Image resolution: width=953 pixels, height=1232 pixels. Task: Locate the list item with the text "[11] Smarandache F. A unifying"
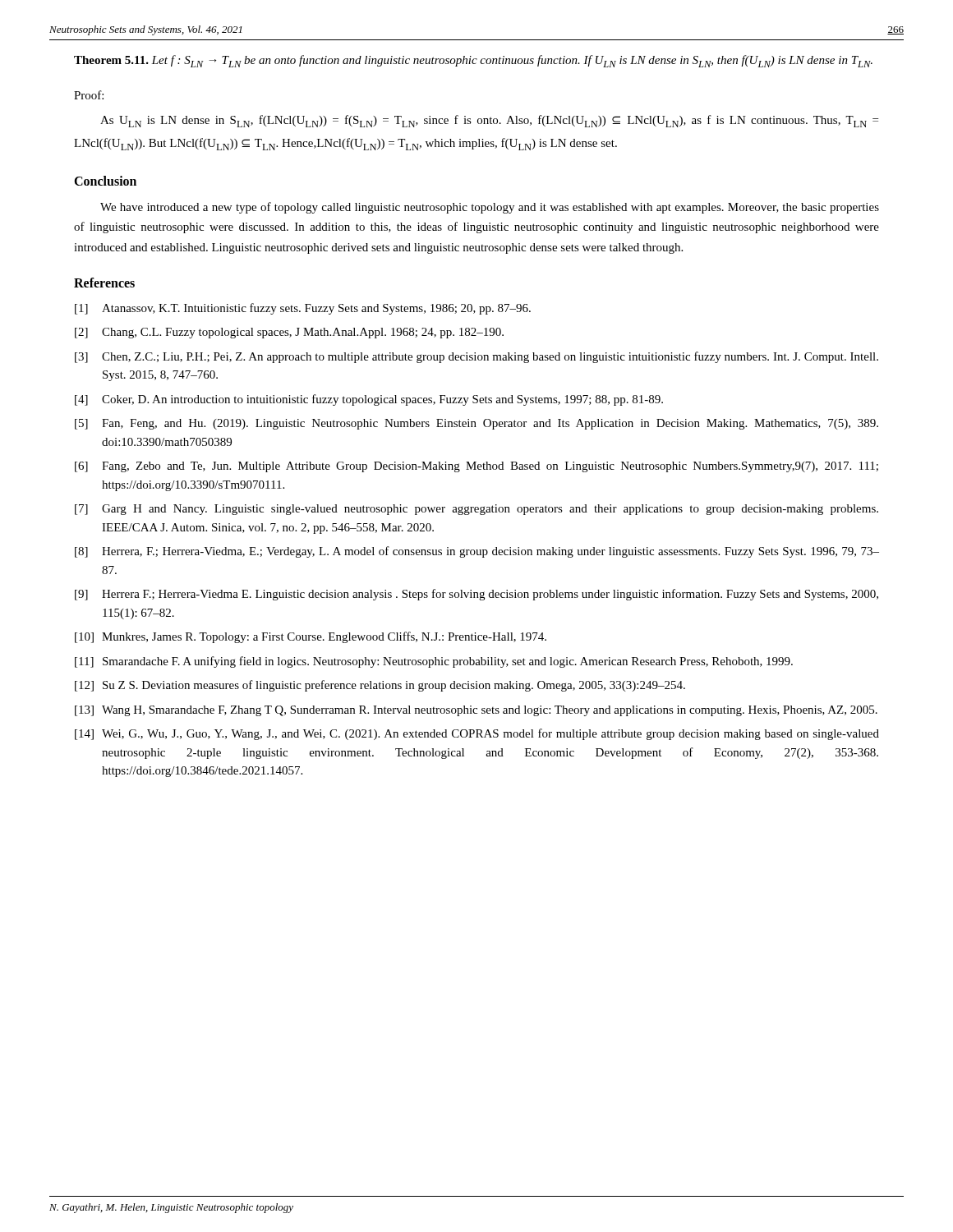(476, 661)
